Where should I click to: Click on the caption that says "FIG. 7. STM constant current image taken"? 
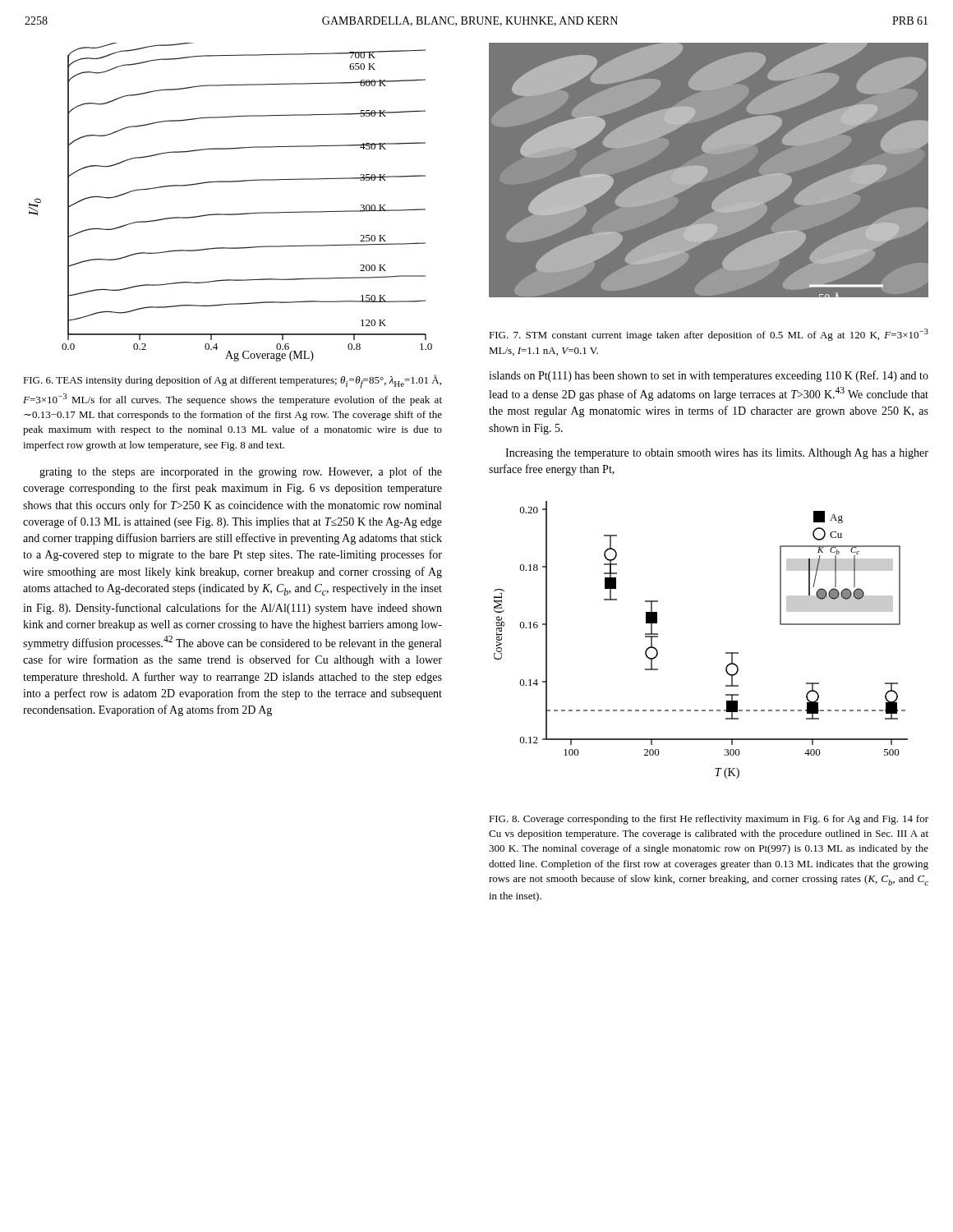point(709,342)
